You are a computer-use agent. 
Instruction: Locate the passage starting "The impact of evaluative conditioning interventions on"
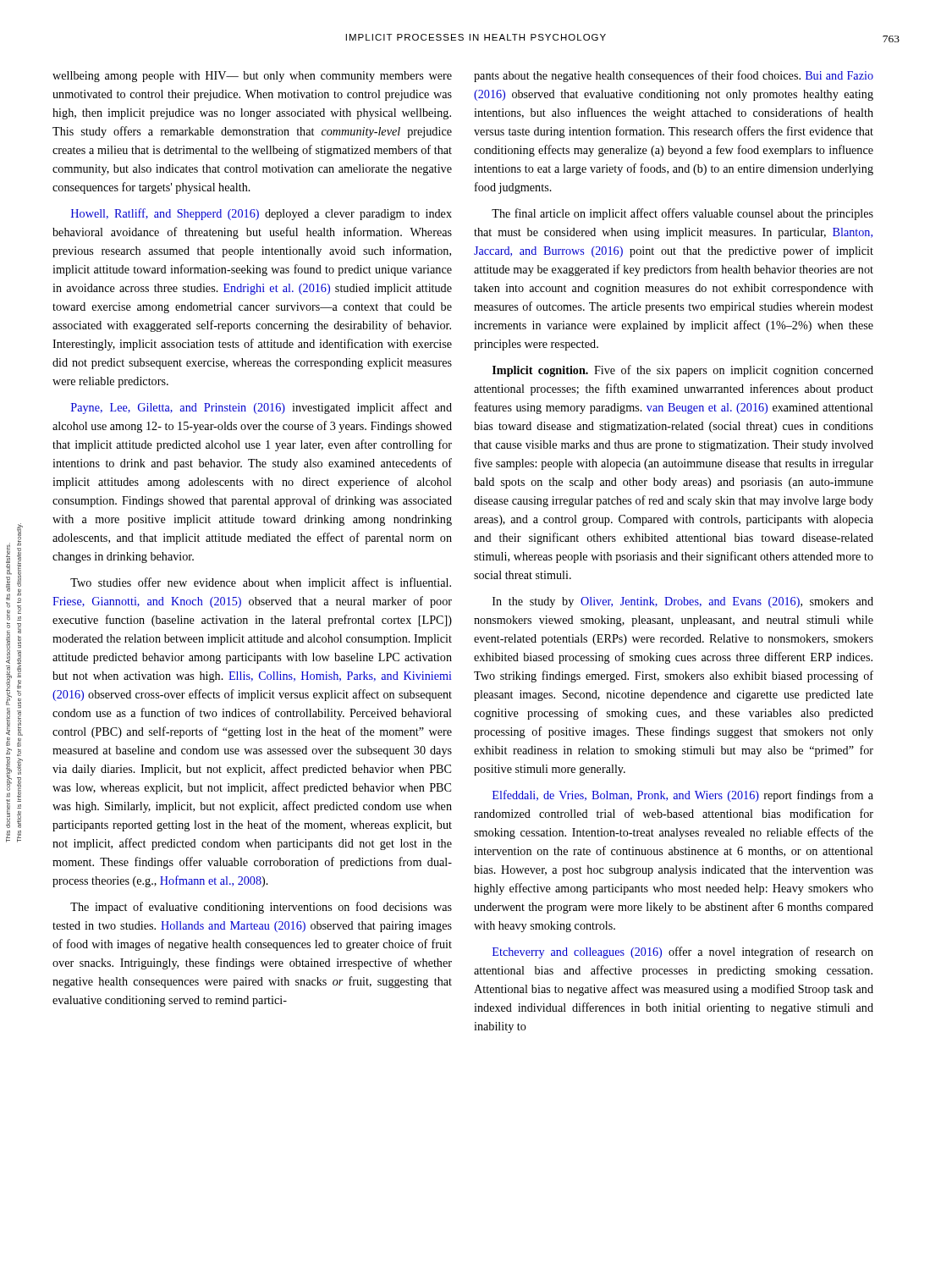click(252, 953)
